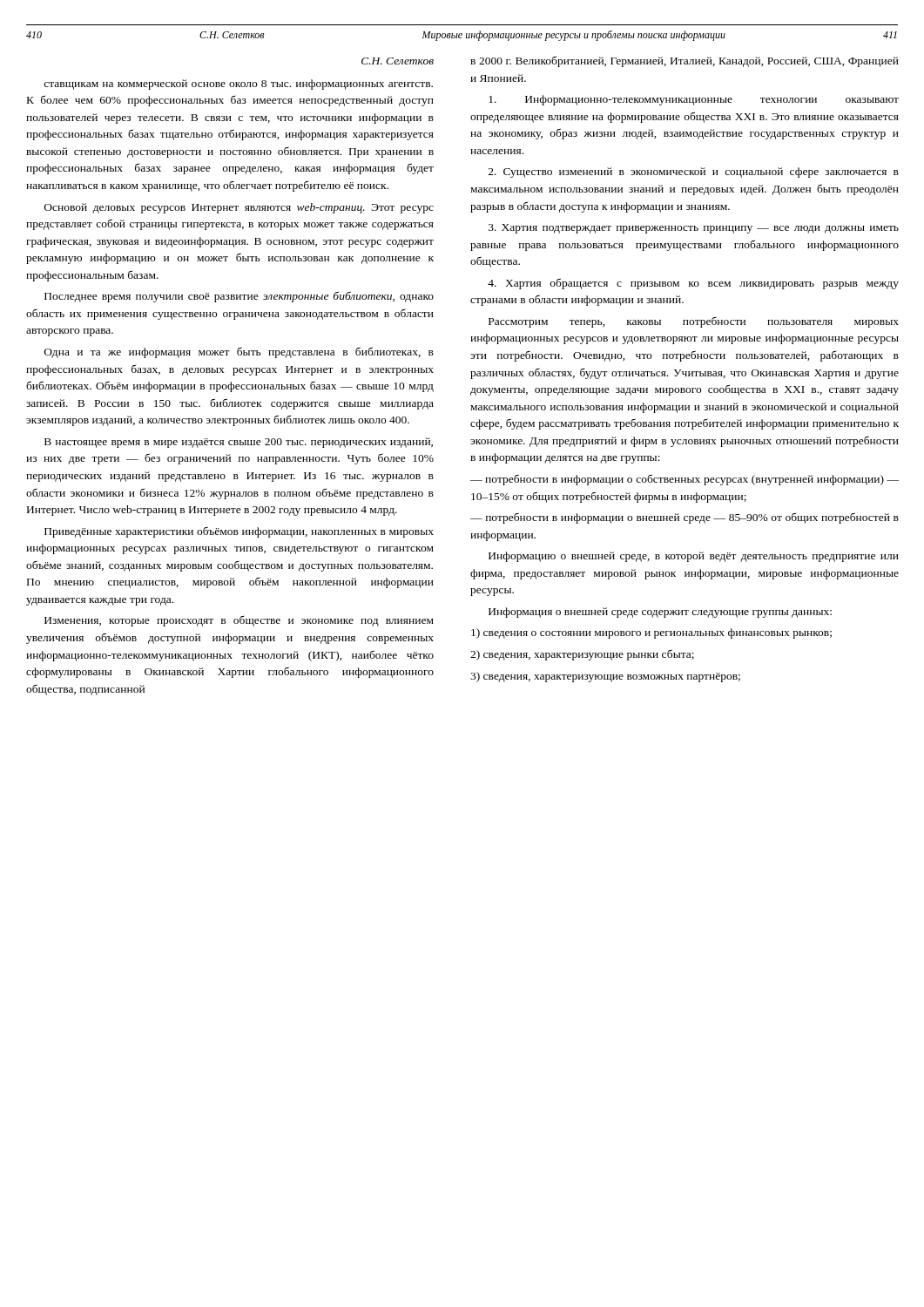Navigate to the text starting "3) сведения, характеризующие возможных партнёров;"

point(685,676)
